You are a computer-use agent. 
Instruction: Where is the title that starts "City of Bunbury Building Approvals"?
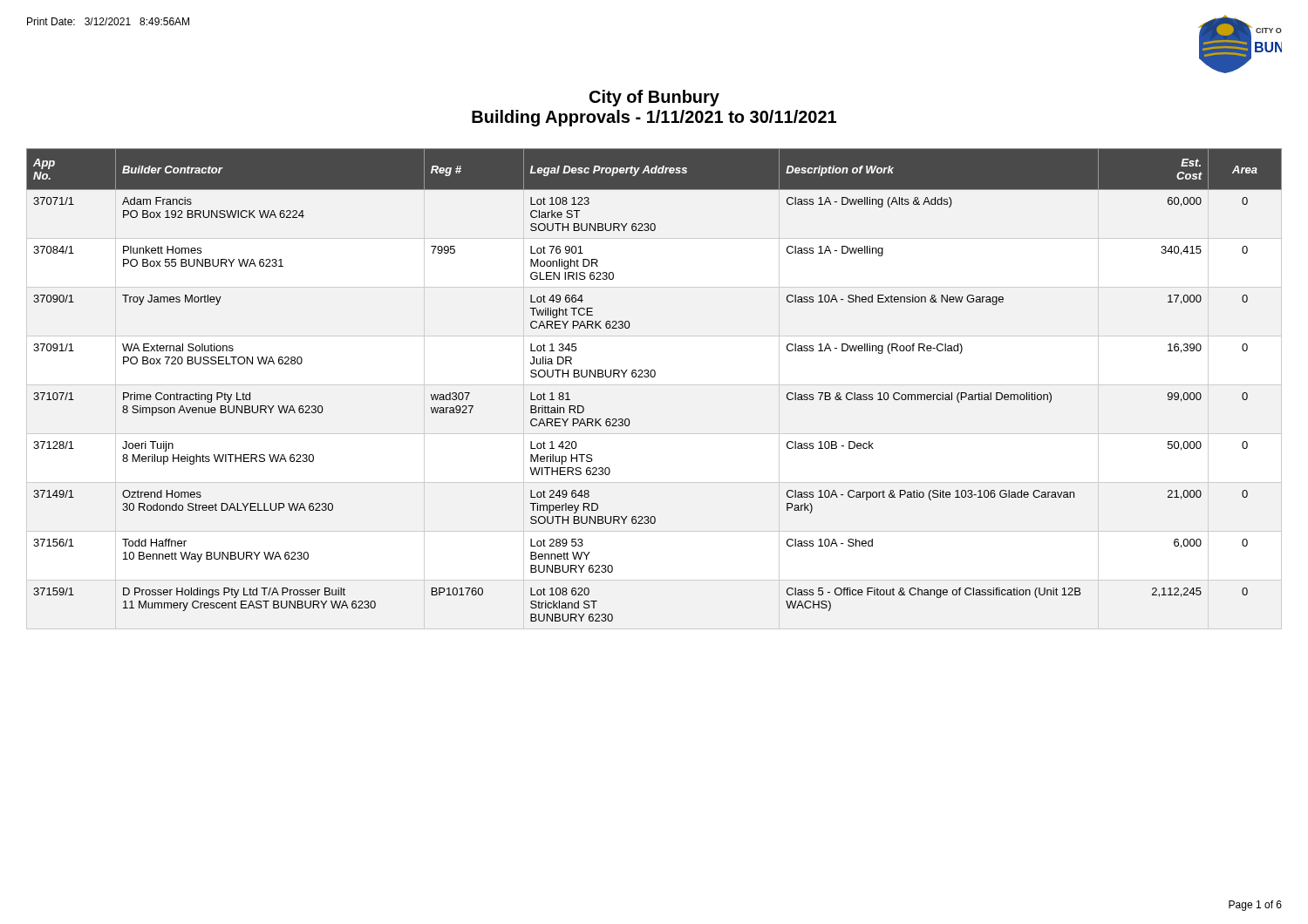click(x=654, y=107)
